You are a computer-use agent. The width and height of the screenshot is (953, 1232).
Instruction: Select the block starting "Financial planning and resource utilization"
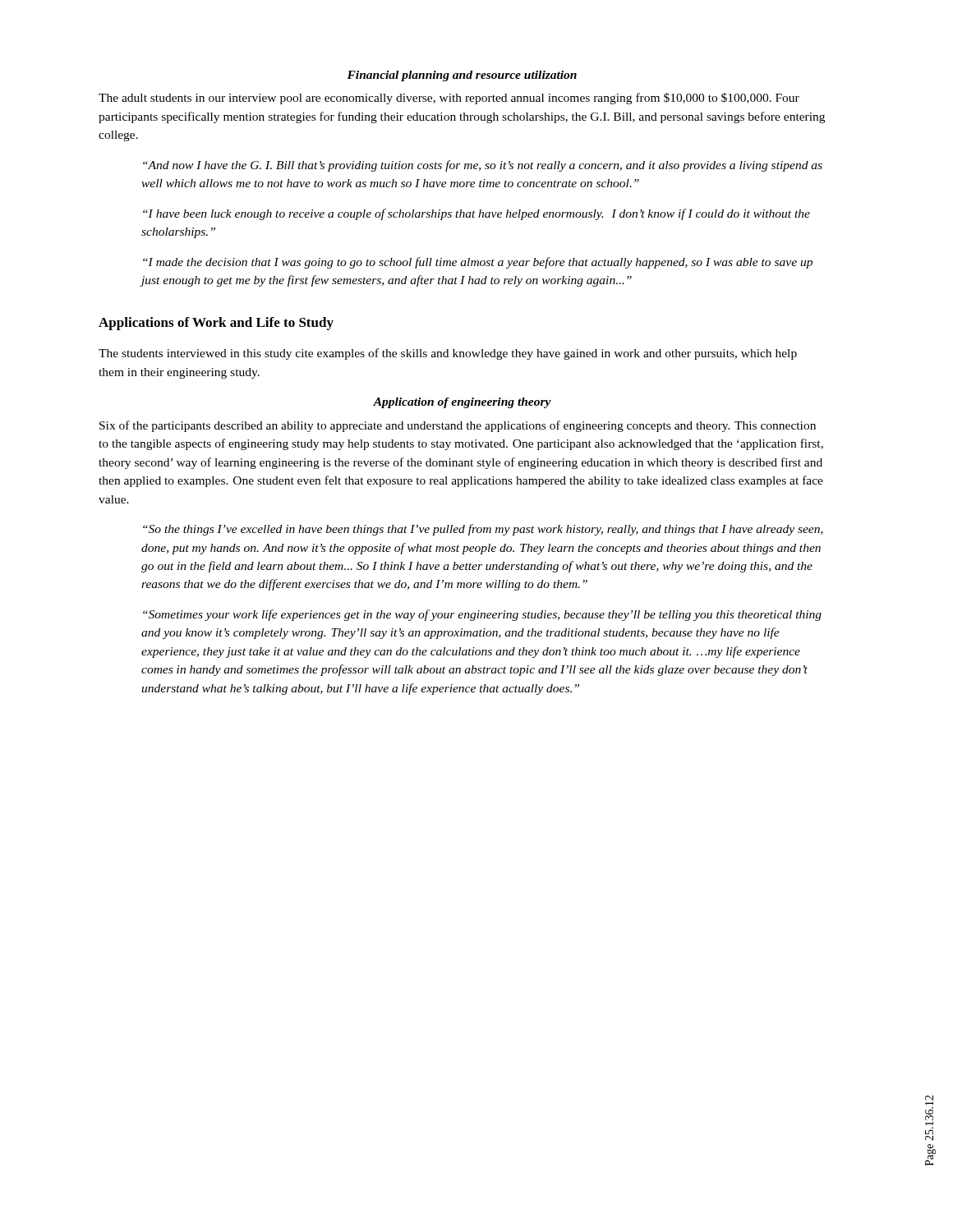(462, 74)
